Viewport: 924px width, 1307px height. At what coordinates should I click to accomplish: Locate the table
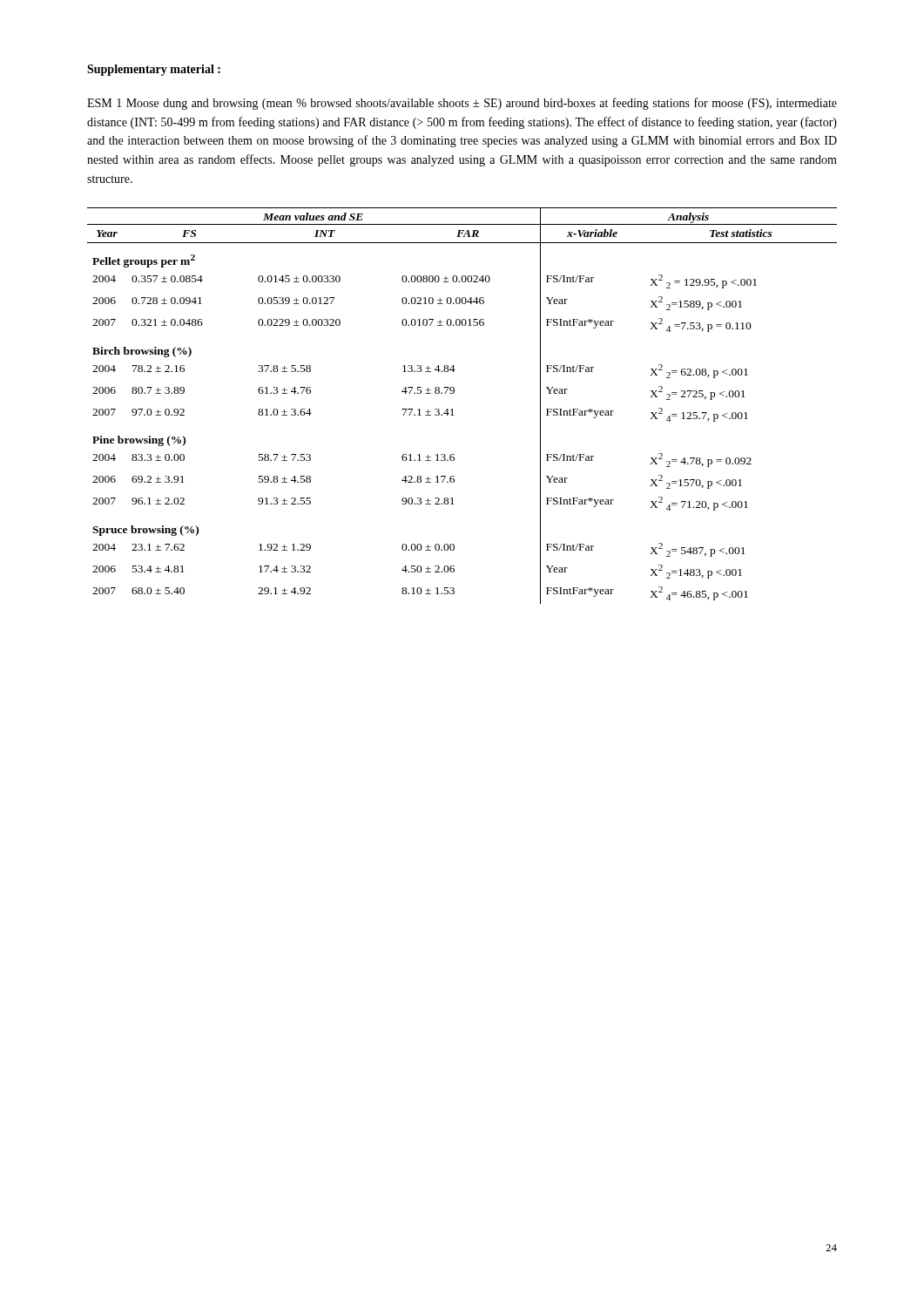462,406
